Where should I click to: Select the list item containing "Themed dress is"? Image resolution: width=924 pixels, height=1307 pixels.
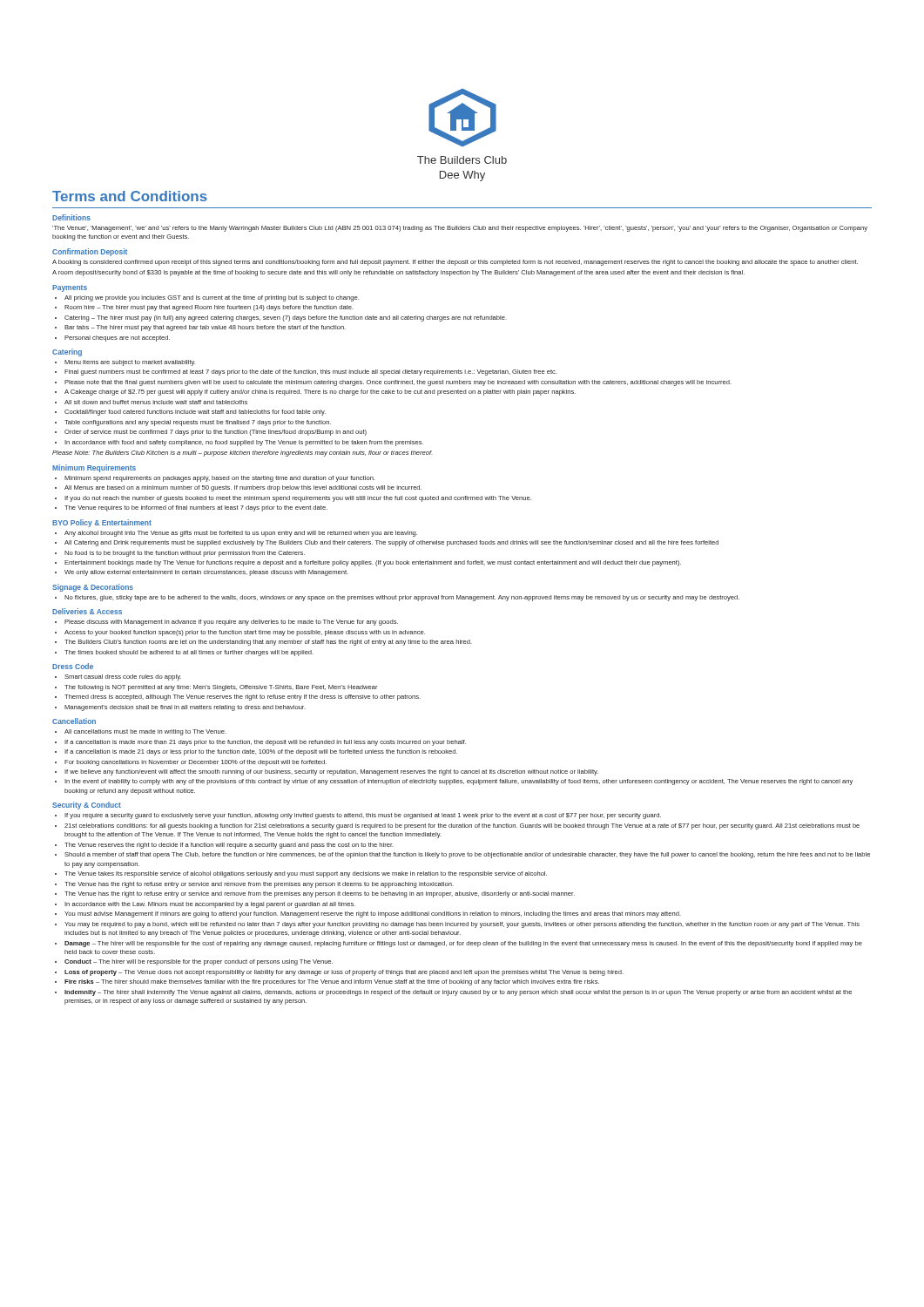tap(243, 697)
